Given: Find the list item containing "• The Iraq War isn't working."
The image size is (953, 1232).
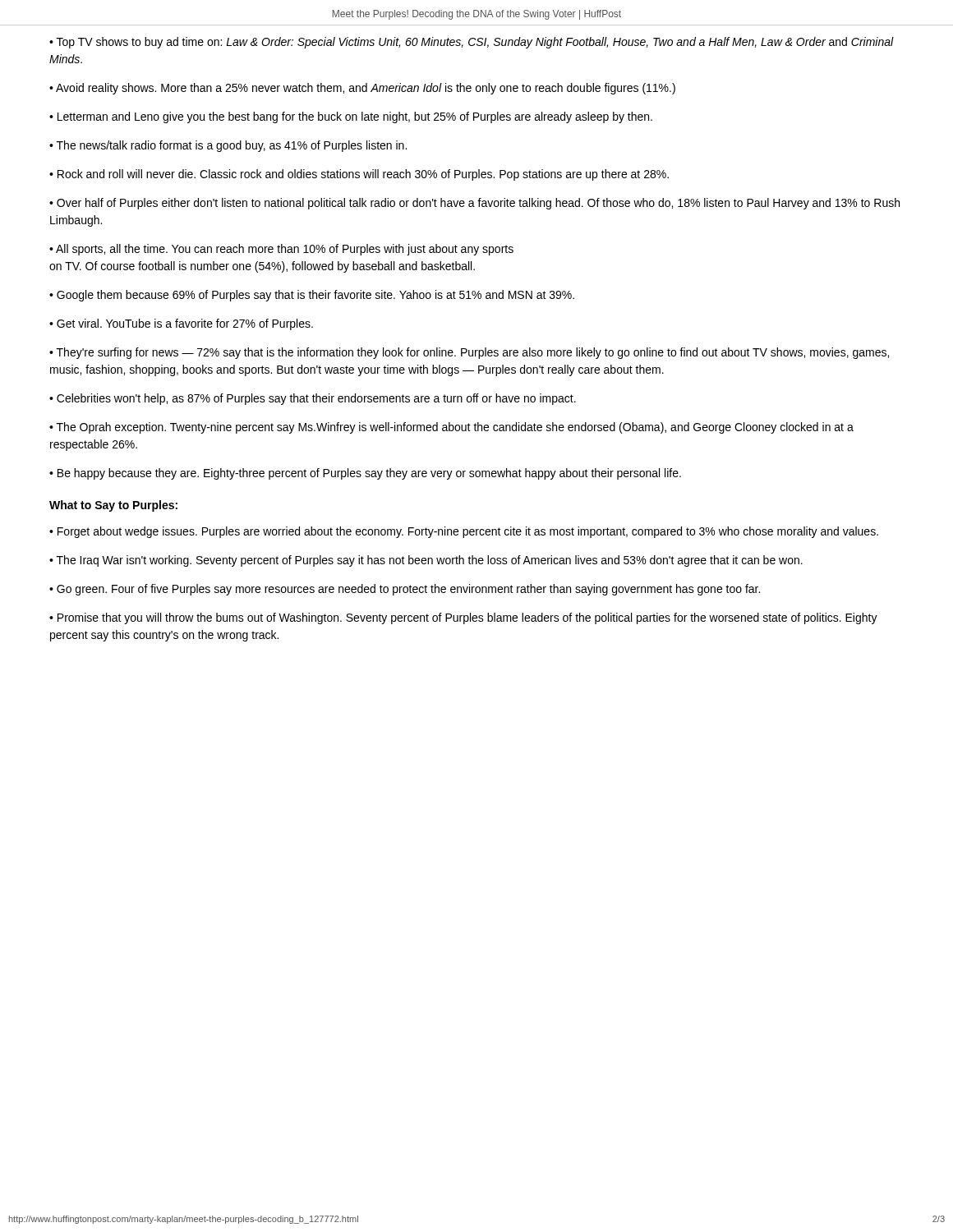Looking at the screenshot, I should [x=426, y=560].
